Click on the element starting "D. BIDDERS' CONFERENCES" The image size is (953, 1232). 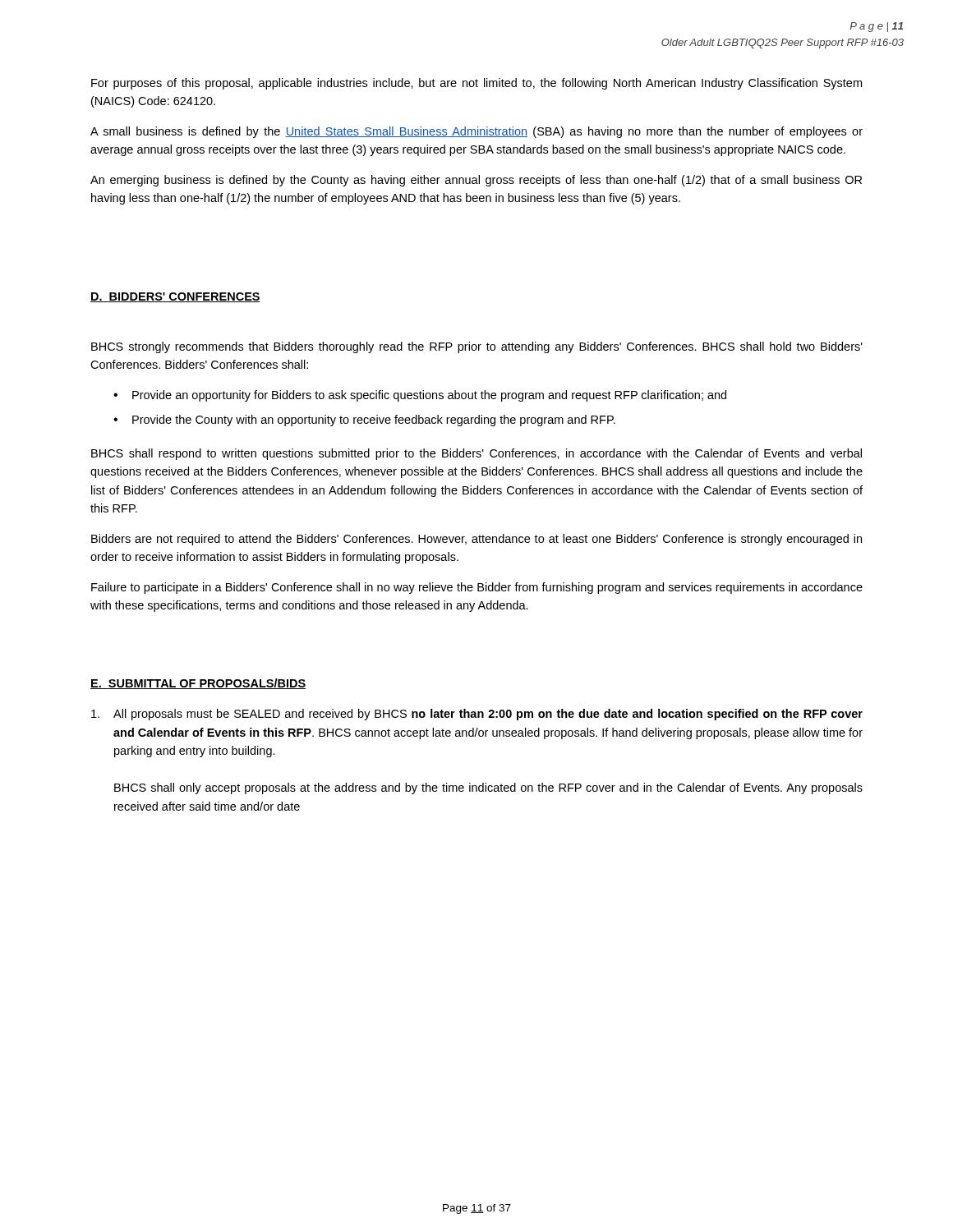(175, 296)
